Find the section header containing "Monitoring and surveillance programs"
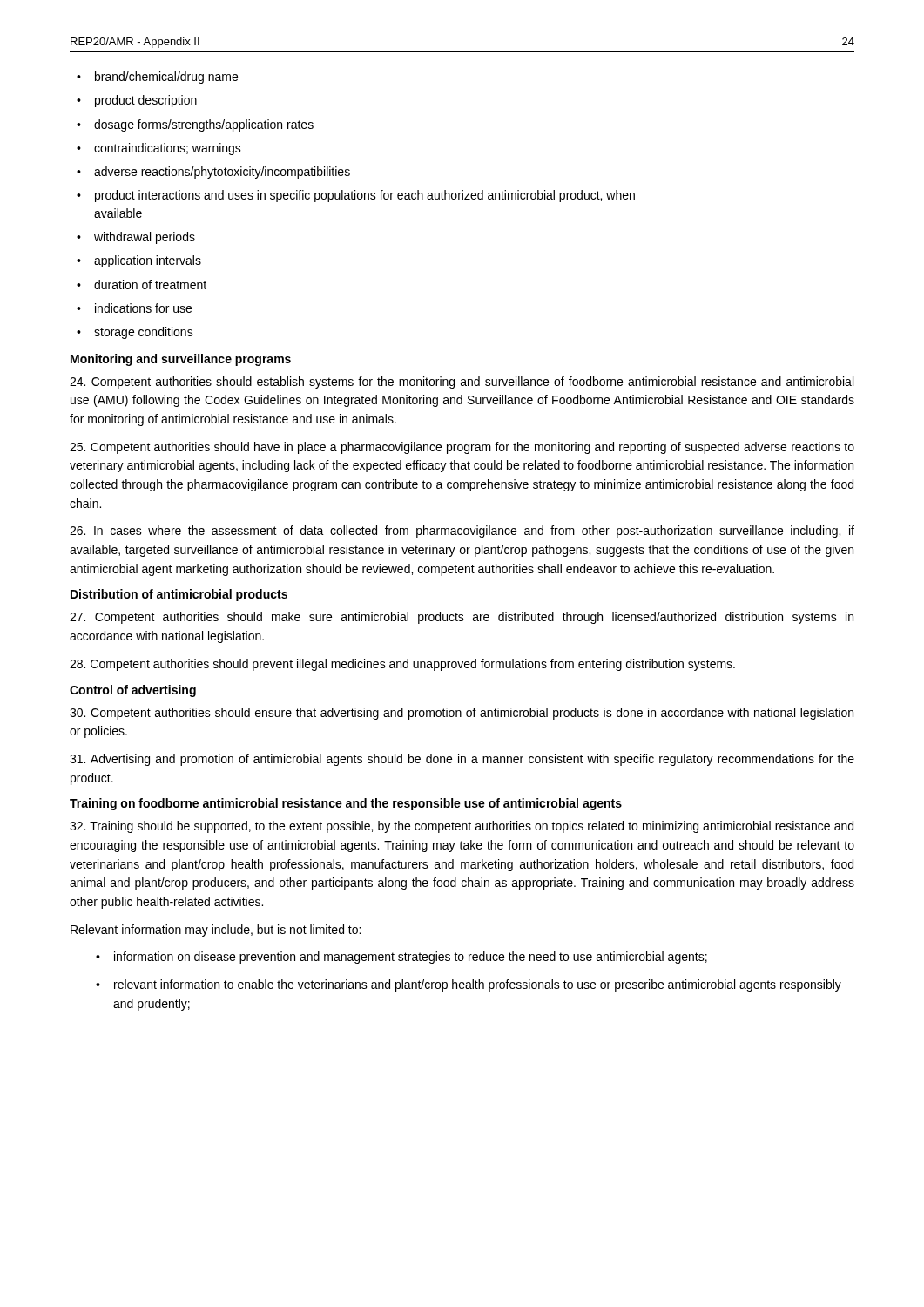Viewport: 924px width, 1307px height. coord(180,359)
